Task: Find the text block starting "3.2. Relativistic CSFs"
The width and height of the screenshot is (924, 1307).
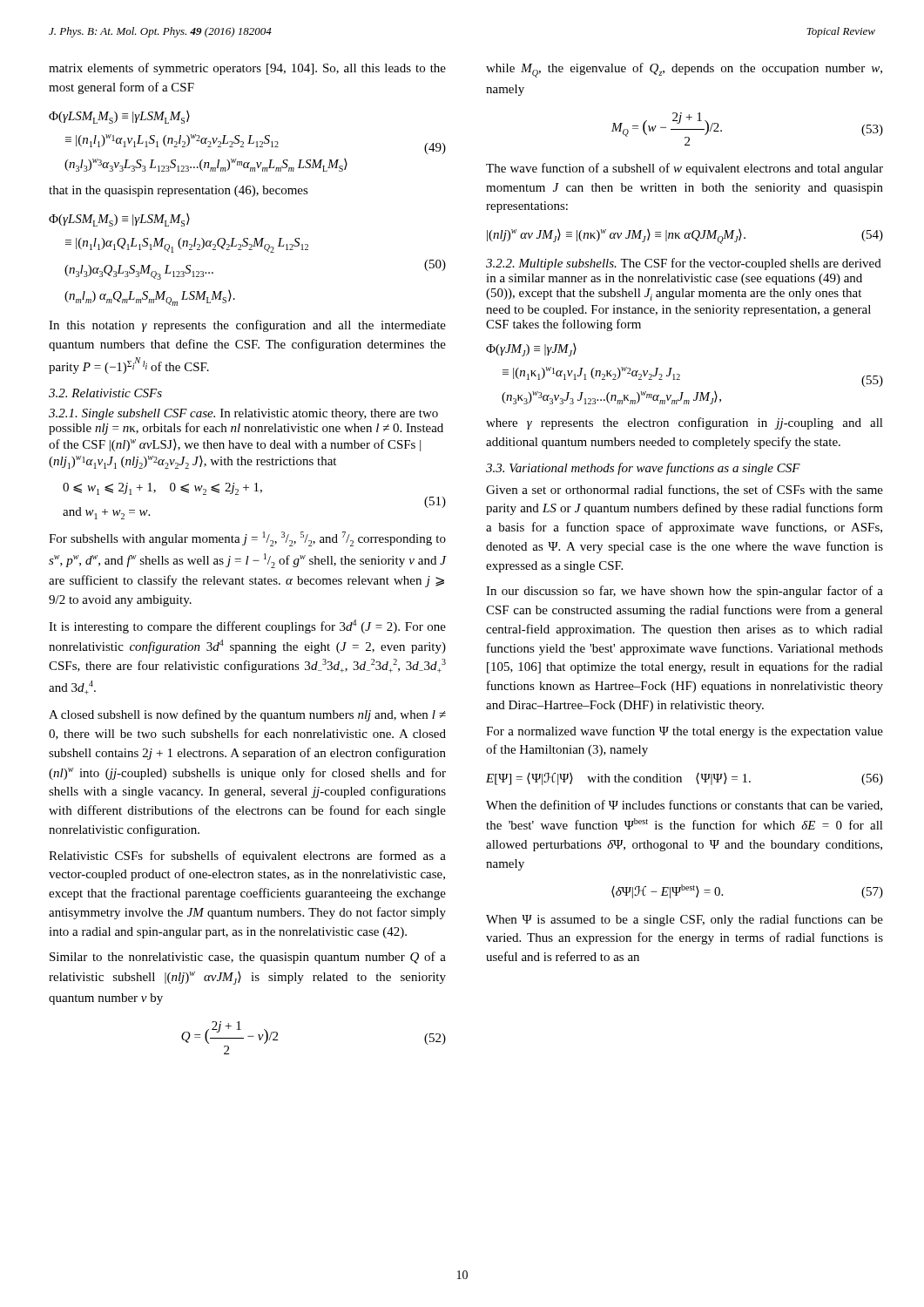Action: 105,393
